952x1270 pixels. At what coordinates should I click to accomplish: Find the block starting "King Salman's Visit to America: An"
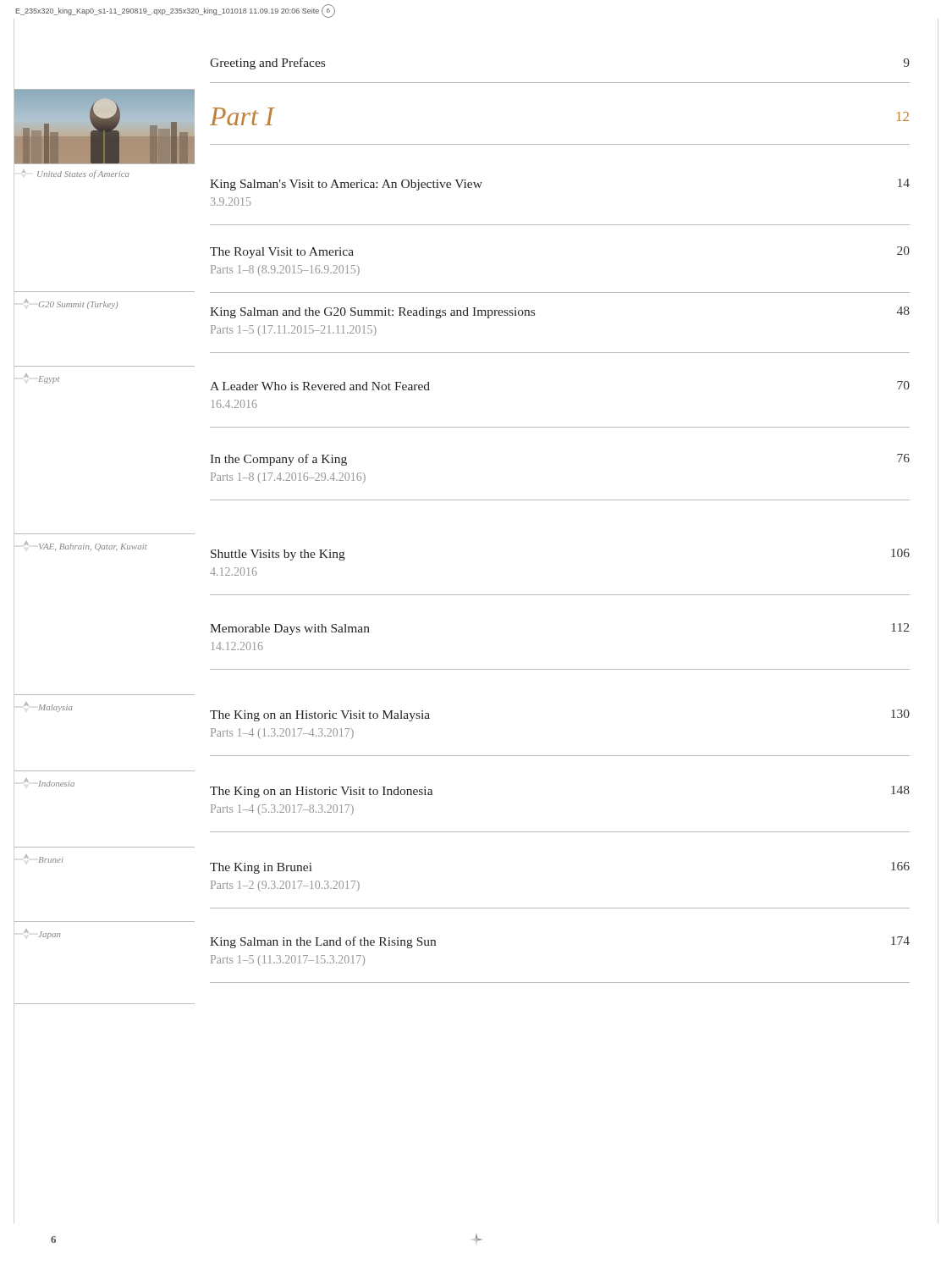coord(346,192)
